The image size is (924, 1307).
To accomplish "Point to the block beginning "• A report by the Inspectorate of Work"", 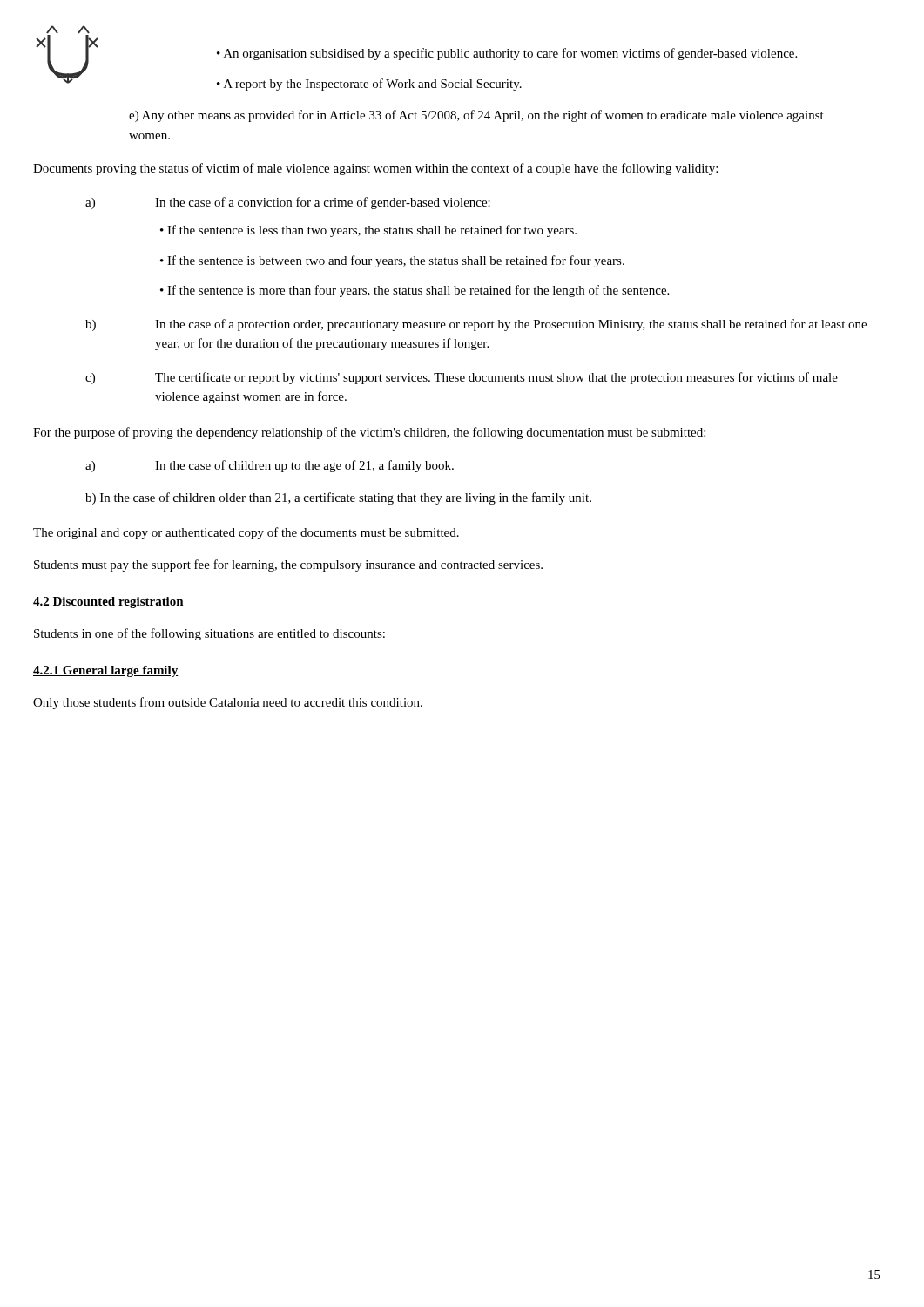I will coord(369,85).
